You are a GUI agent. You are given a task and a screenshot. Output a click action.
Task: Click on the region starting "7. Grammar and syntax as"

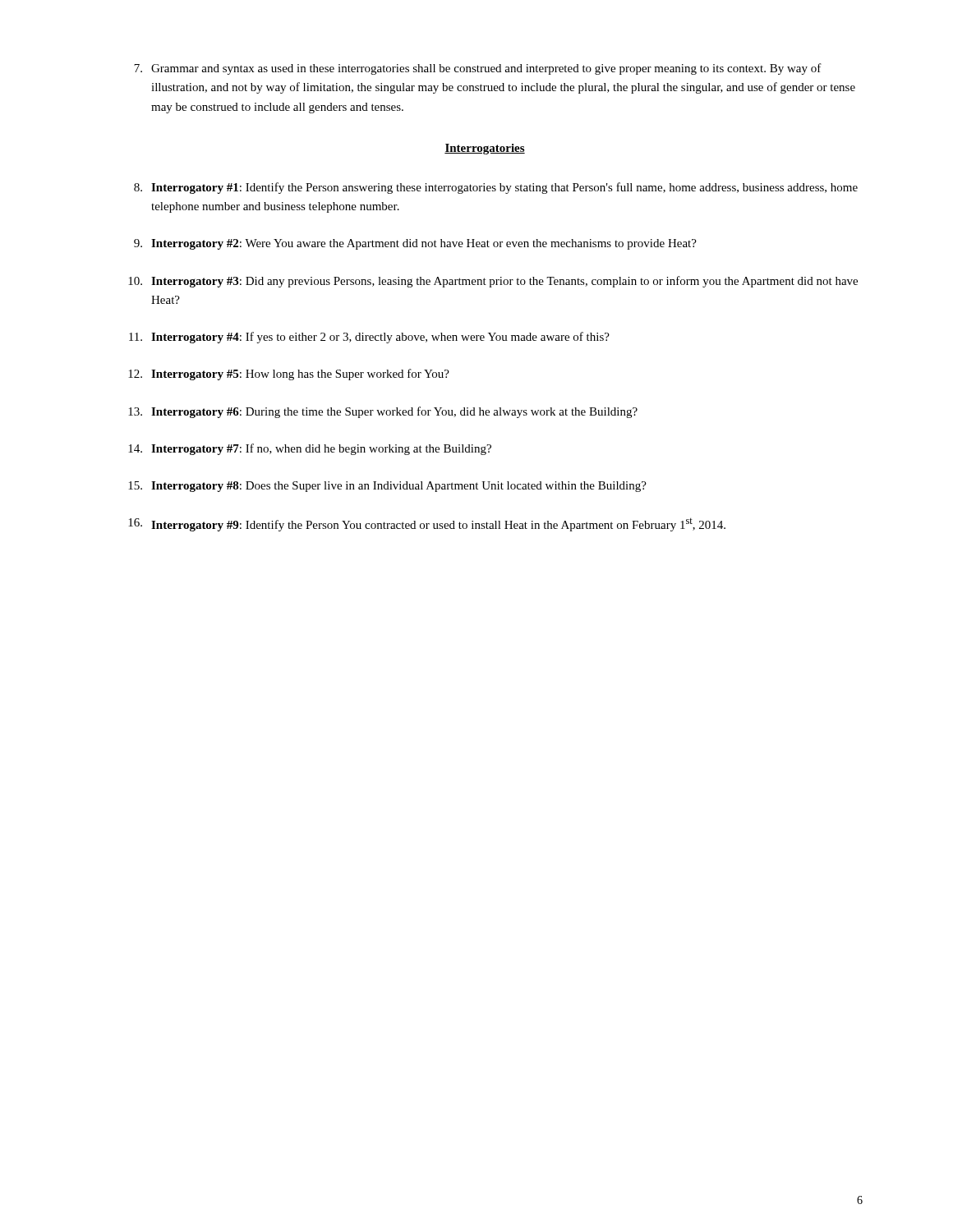485,88
